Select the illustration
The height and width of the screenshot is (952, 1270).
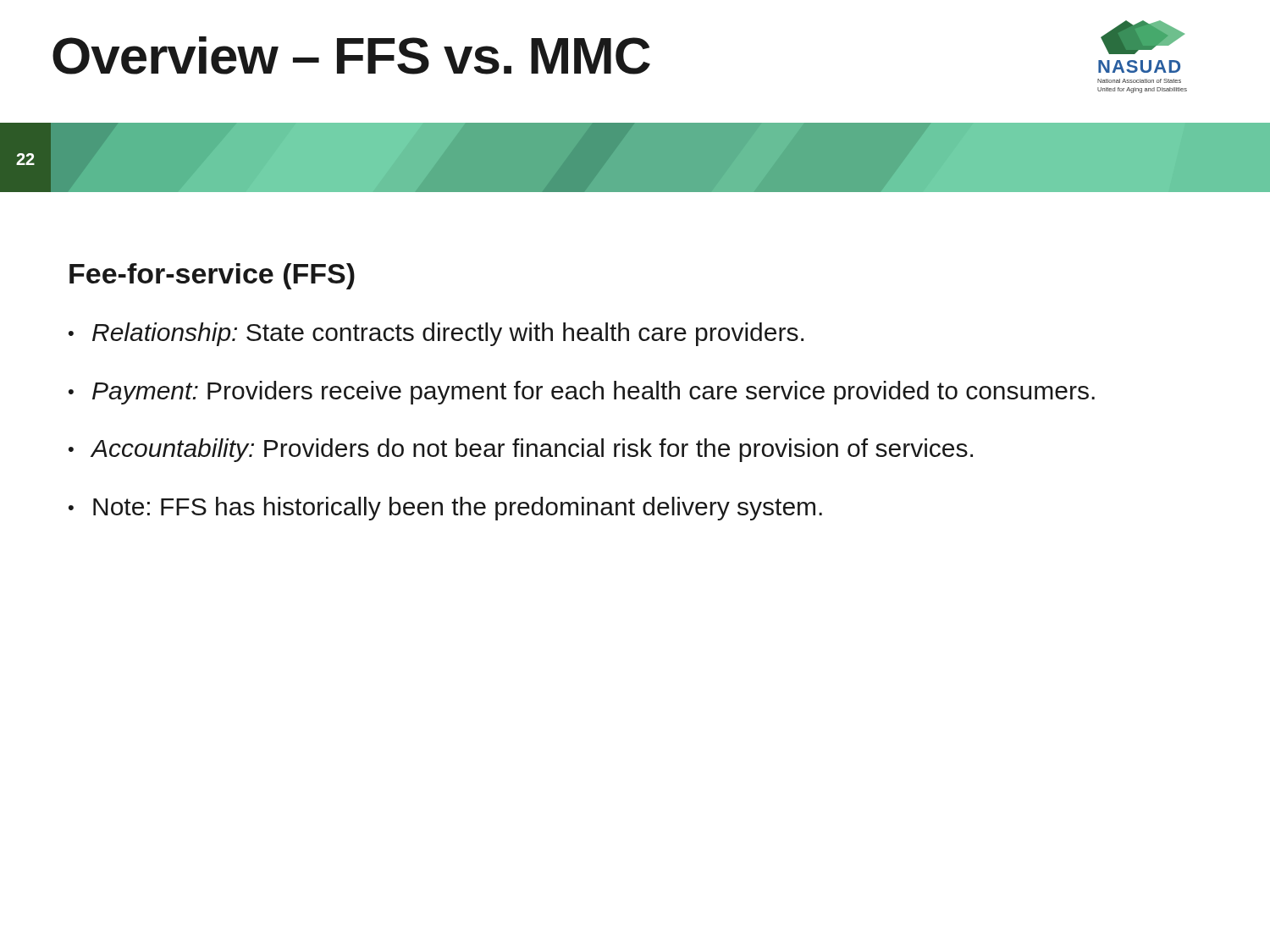pyautogui.click(x=635, y=157)
